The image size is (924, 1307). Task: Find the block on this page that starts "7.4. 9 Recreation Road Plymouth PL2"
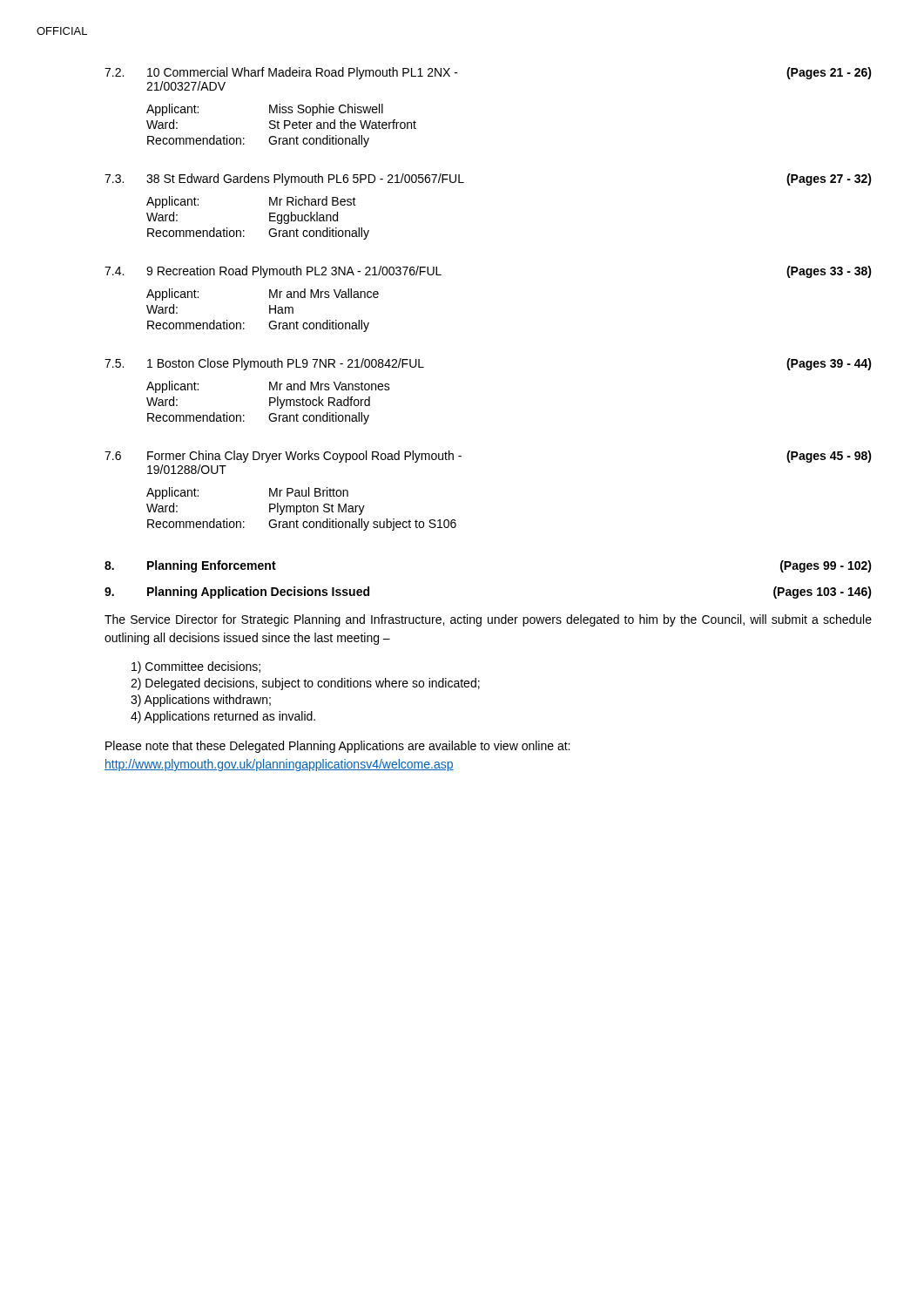(290, 271)
